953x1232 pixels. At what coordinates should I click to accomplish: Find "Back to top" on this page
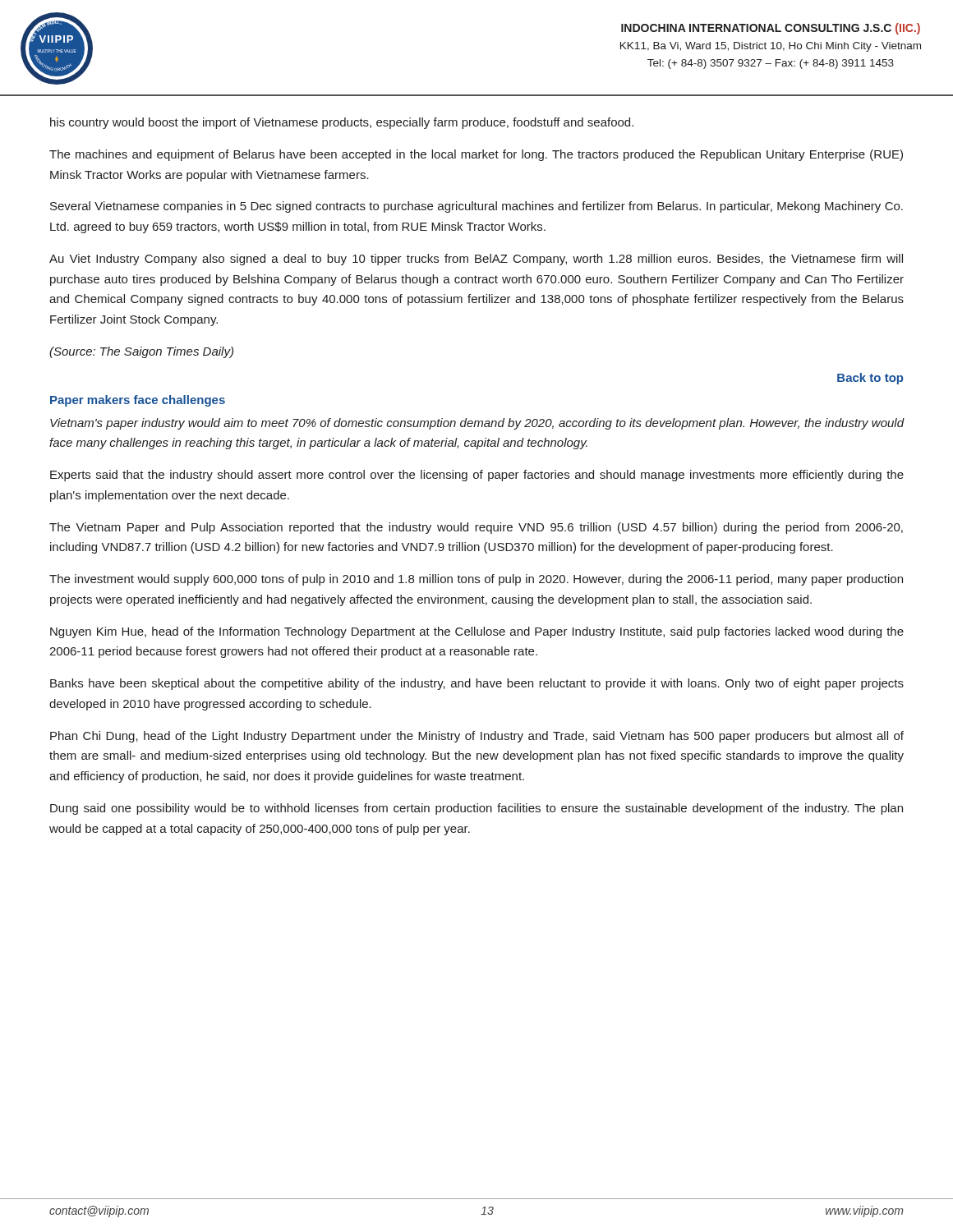click(x=870, y=377)
